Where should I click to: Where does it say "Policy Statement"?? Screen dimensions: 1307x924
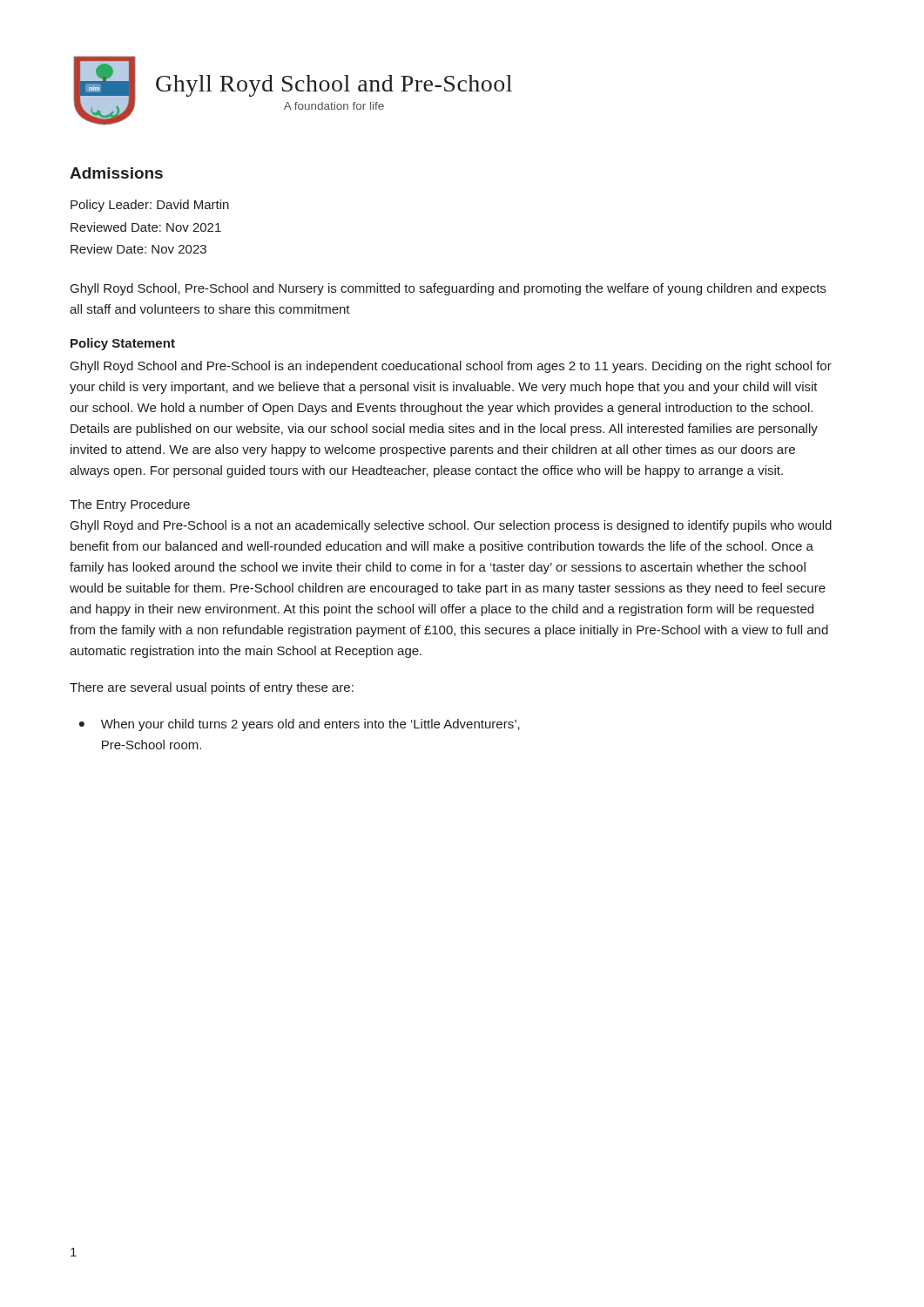pyautogui.click(x=122, y=342)
